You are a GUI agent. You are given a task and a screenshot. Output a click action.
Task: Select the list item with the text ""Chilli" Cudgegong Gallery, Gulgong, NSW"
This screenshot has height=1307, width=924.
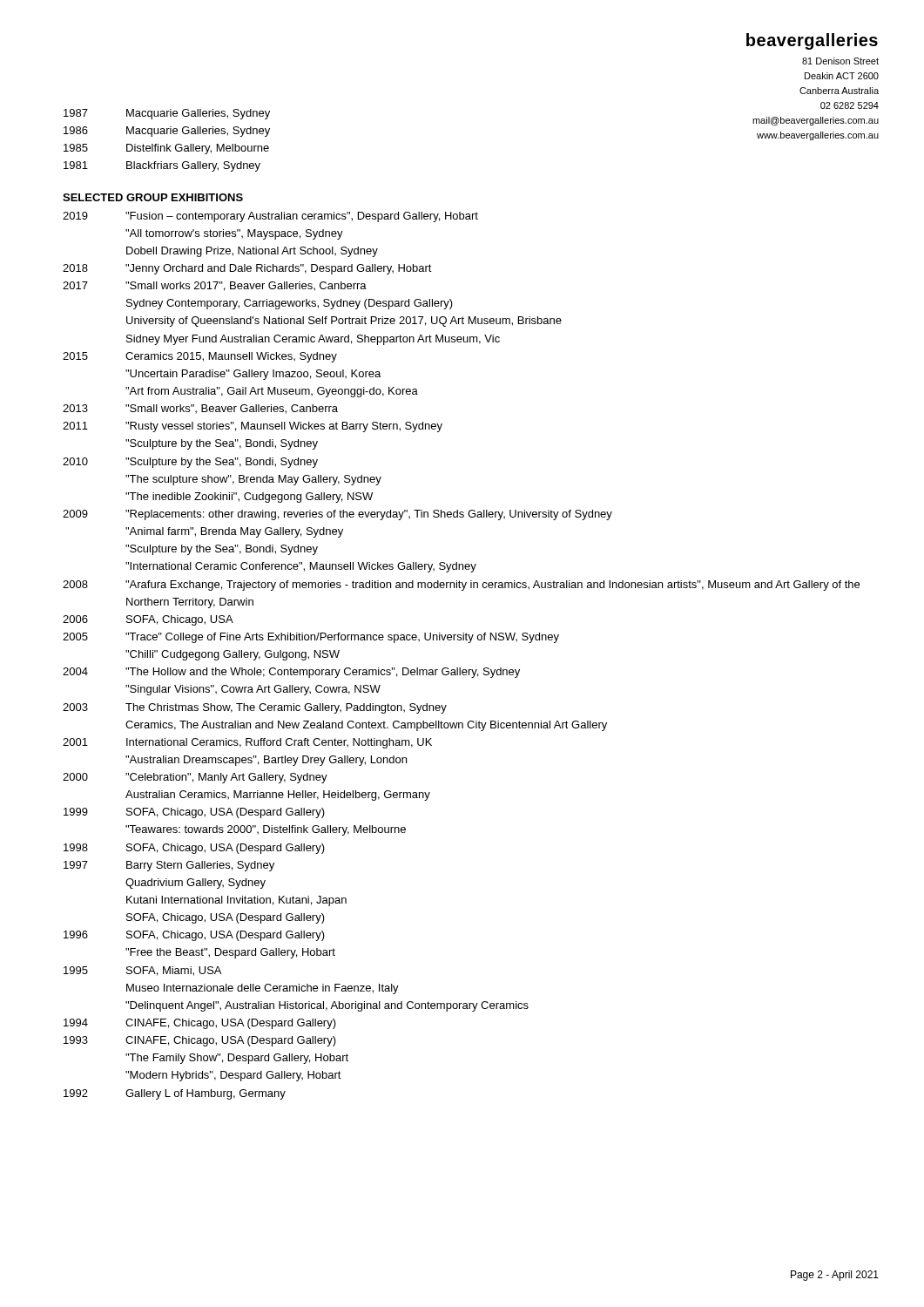[233, 655]
